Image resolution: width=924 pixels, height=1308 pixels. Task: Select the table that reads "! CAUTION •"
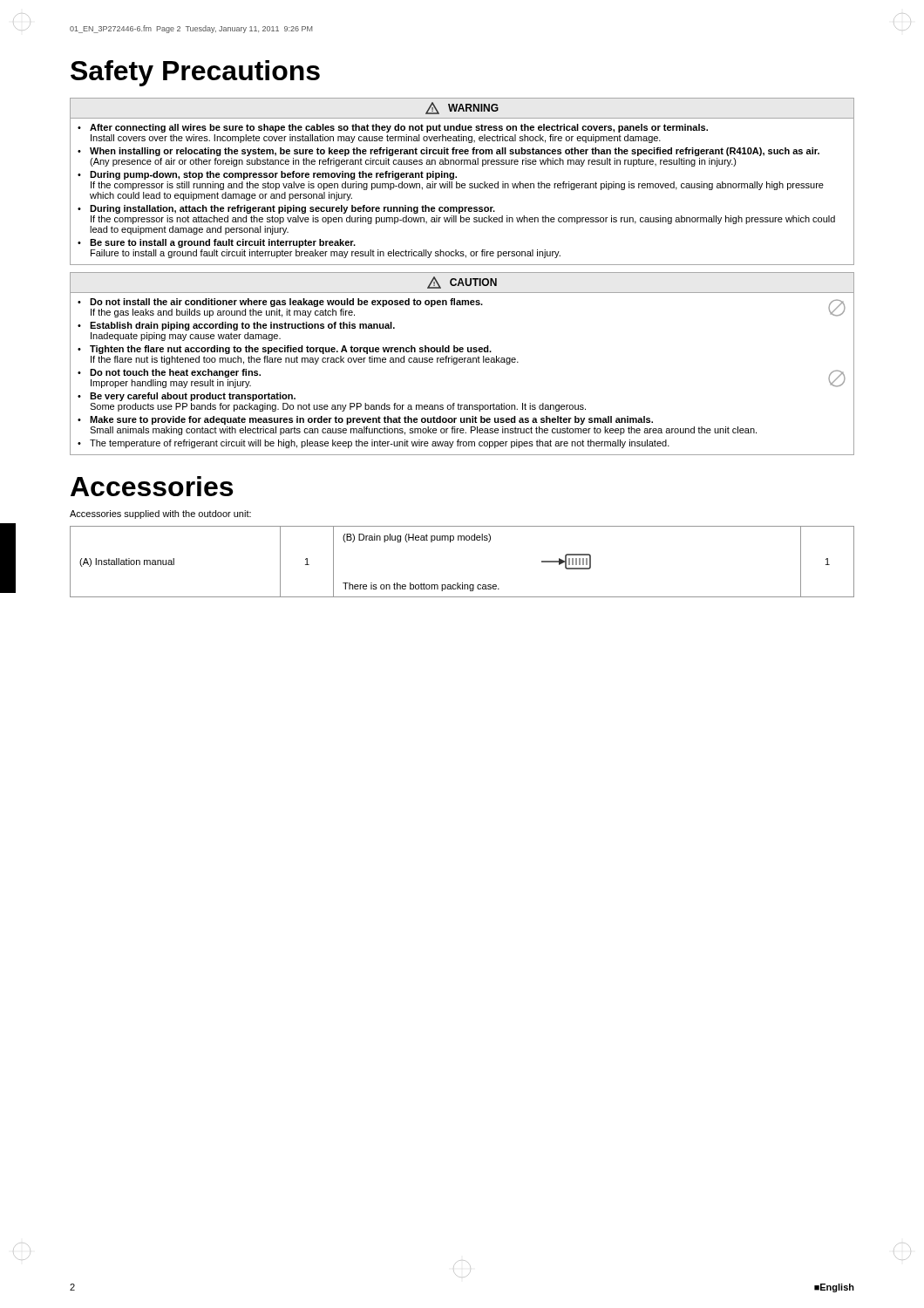(462, 364)
